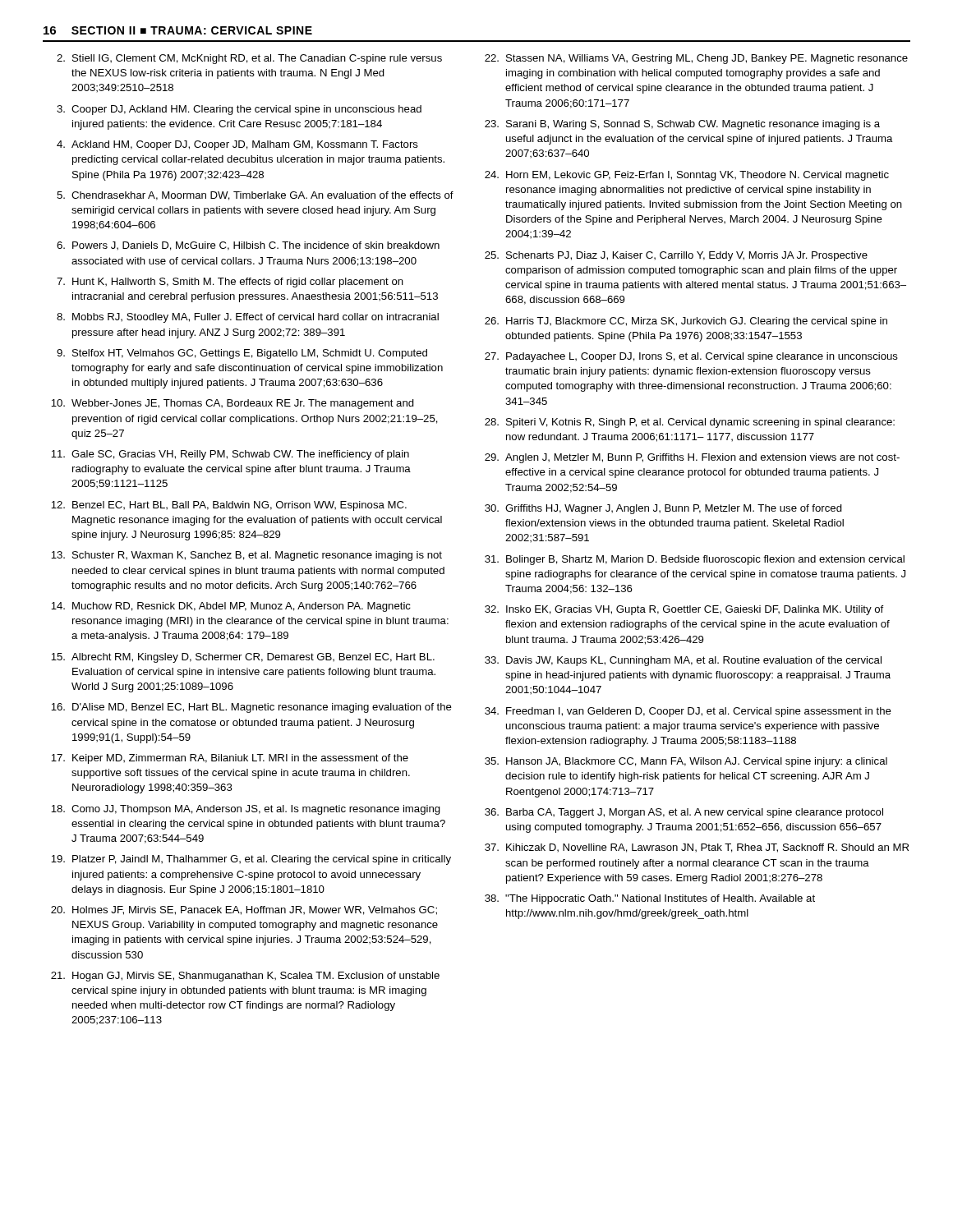953x1232 pixels.
Task: Find the list item that reads "10. Webber-Jones JE, Thomas CA, Bordeaux RE"
Action: click(x=248, y=419)
